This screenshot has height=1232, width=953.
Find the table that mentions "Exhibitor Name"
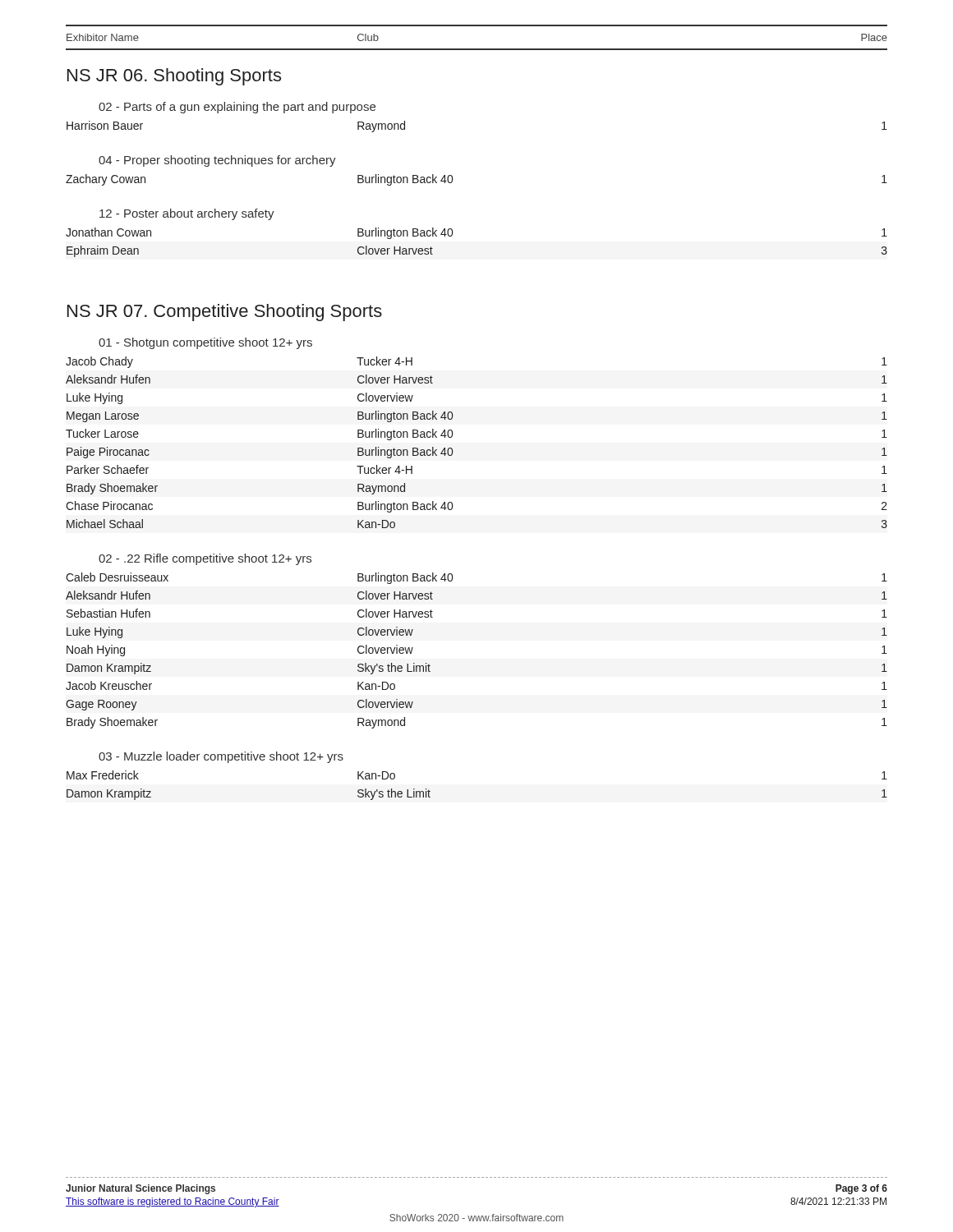click(476, 37)
